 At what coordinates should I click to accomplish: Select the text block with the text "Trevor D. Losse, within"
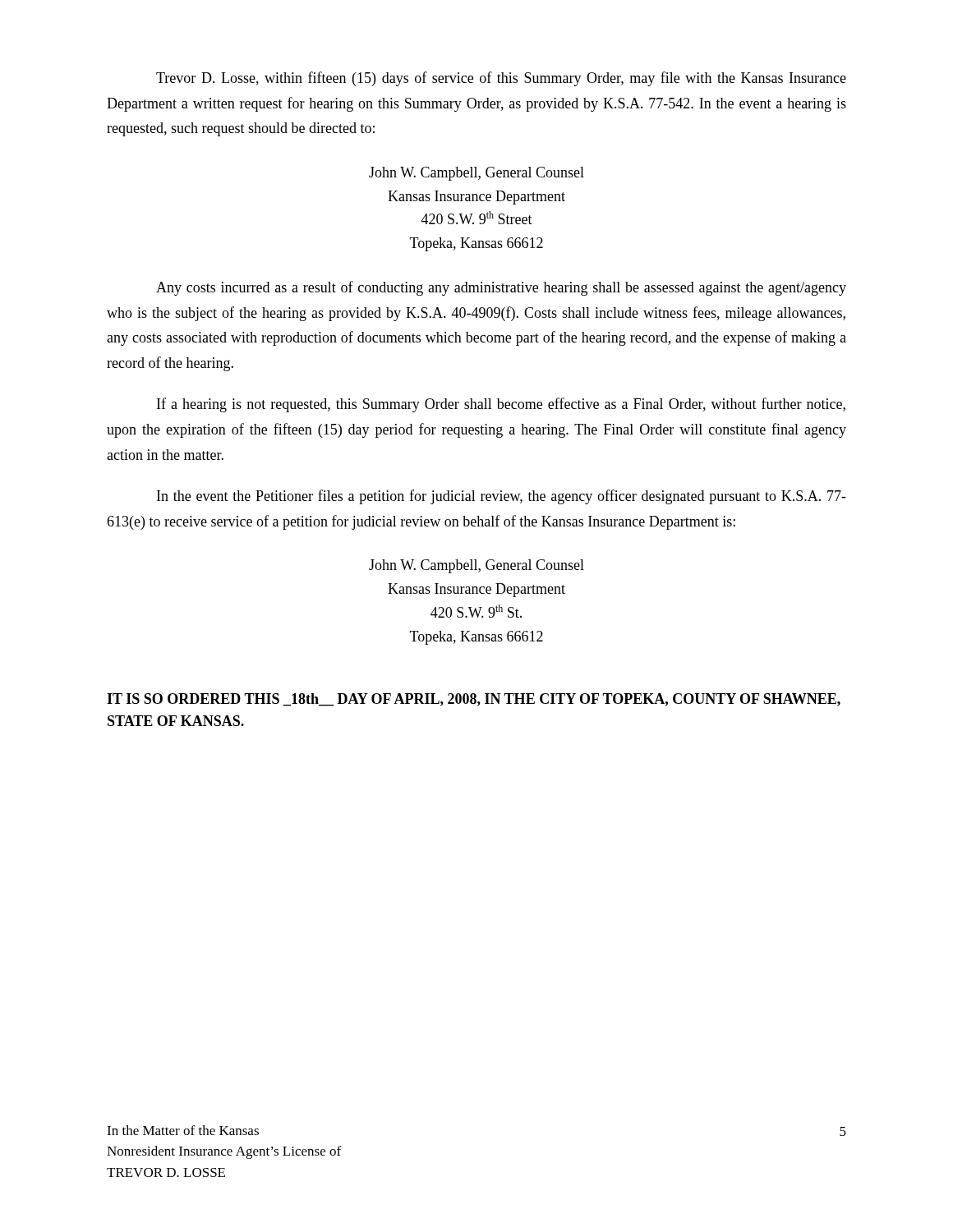point(476,103)
